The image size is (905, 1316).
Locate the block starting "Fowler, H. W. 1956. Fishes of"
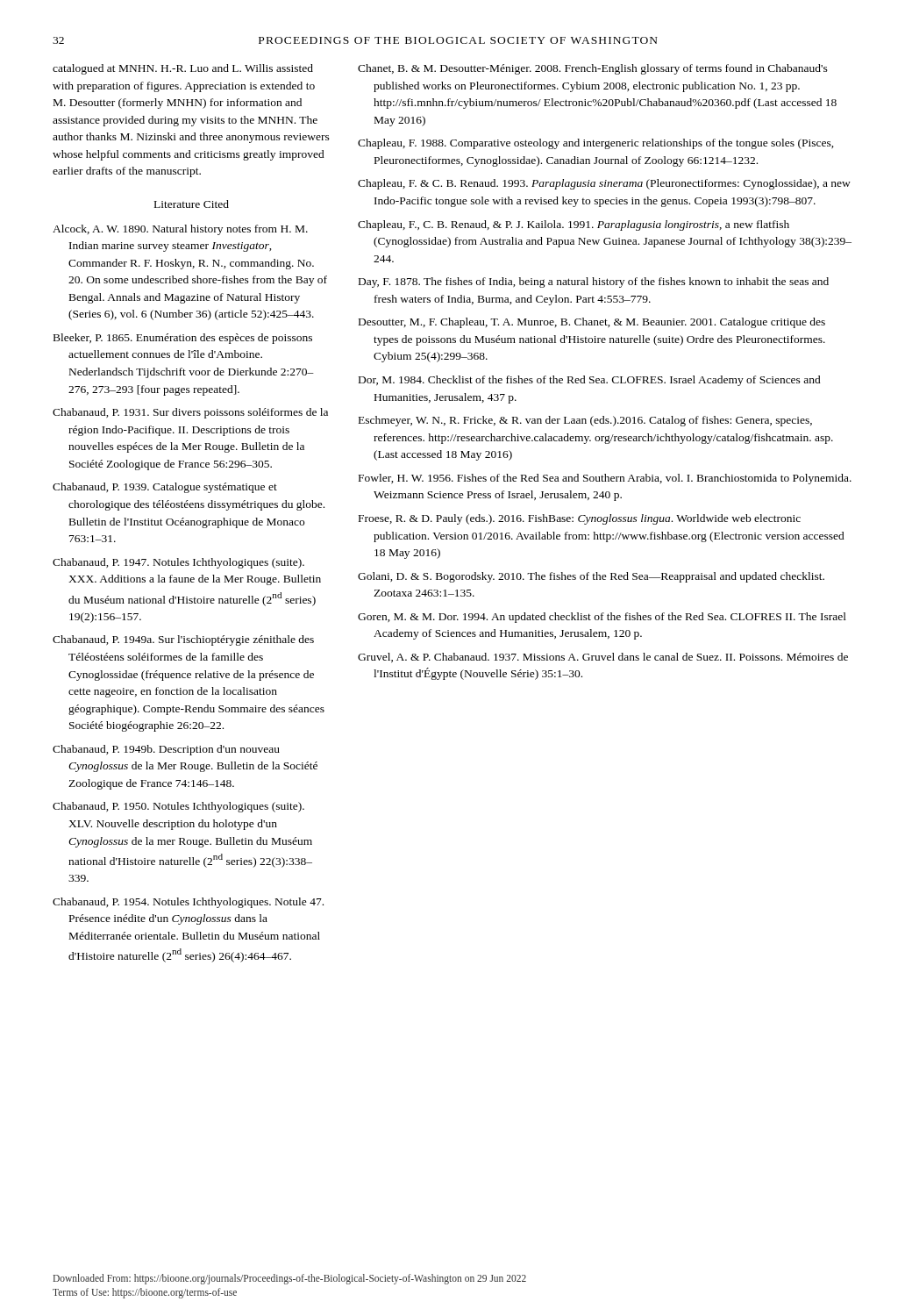coord(605,486)
